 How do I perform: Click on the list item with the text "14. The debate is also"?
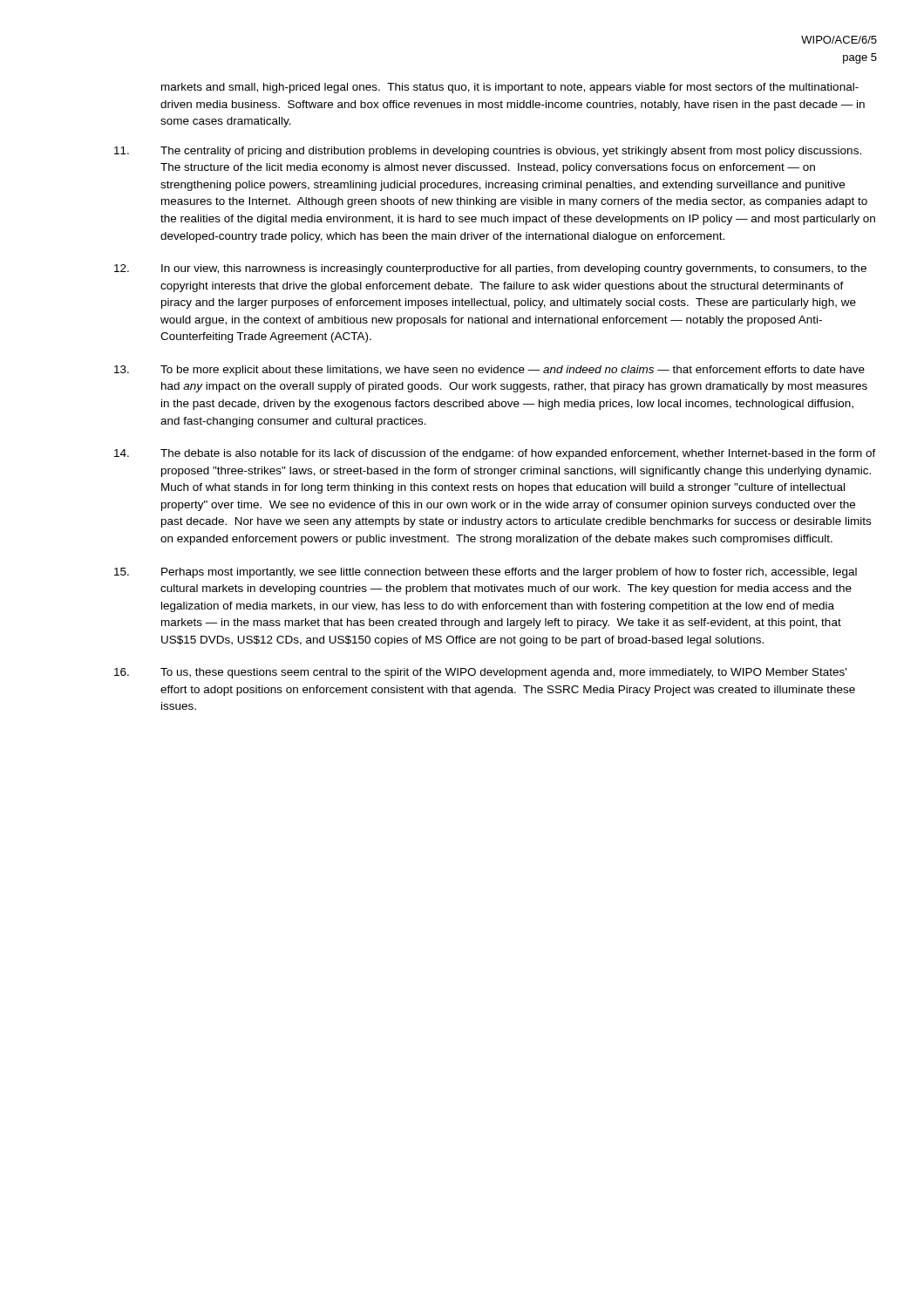[495, 496]
